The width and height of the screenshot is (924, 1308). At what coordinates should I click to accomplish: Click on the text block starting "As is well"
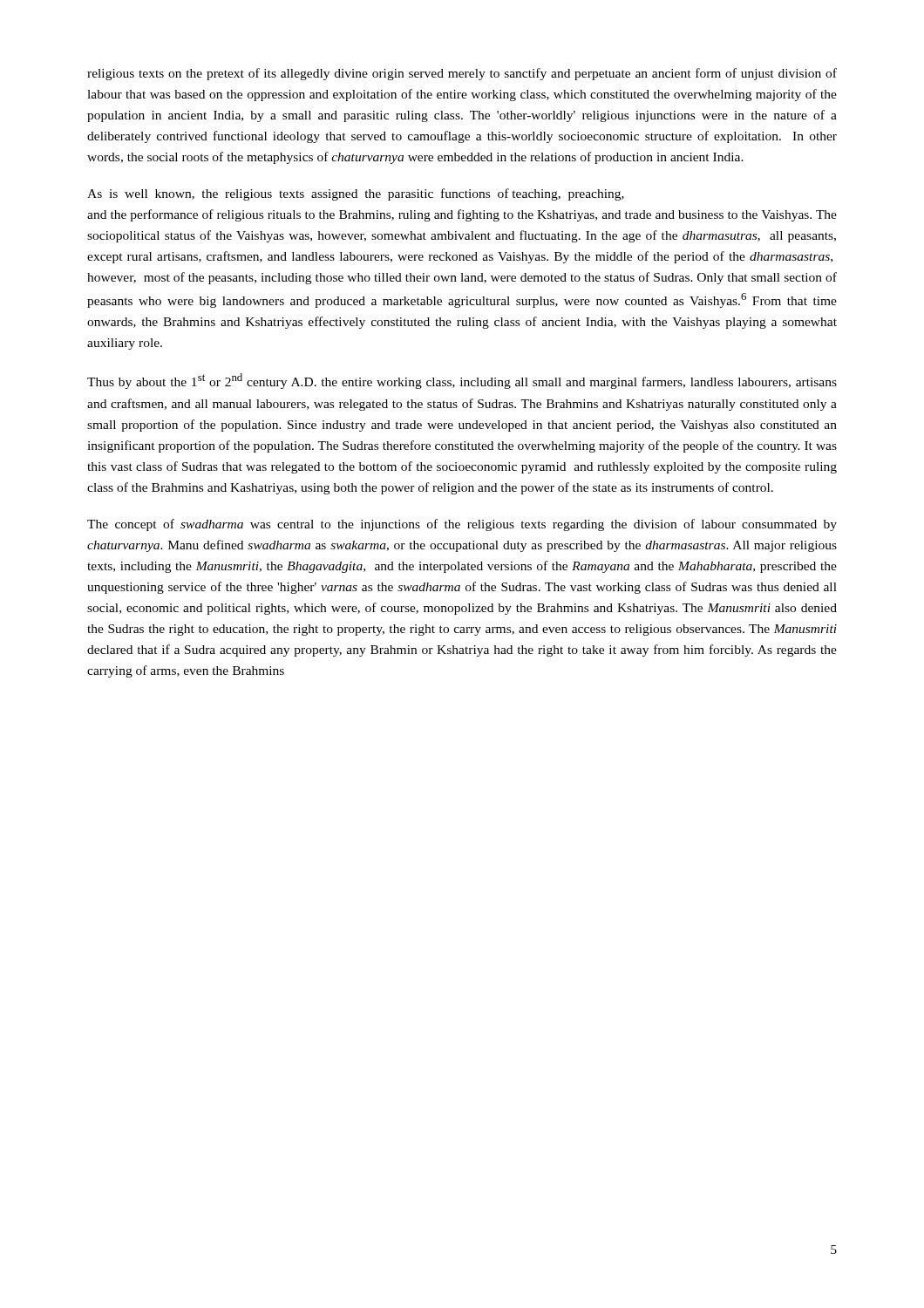(462, 268)
